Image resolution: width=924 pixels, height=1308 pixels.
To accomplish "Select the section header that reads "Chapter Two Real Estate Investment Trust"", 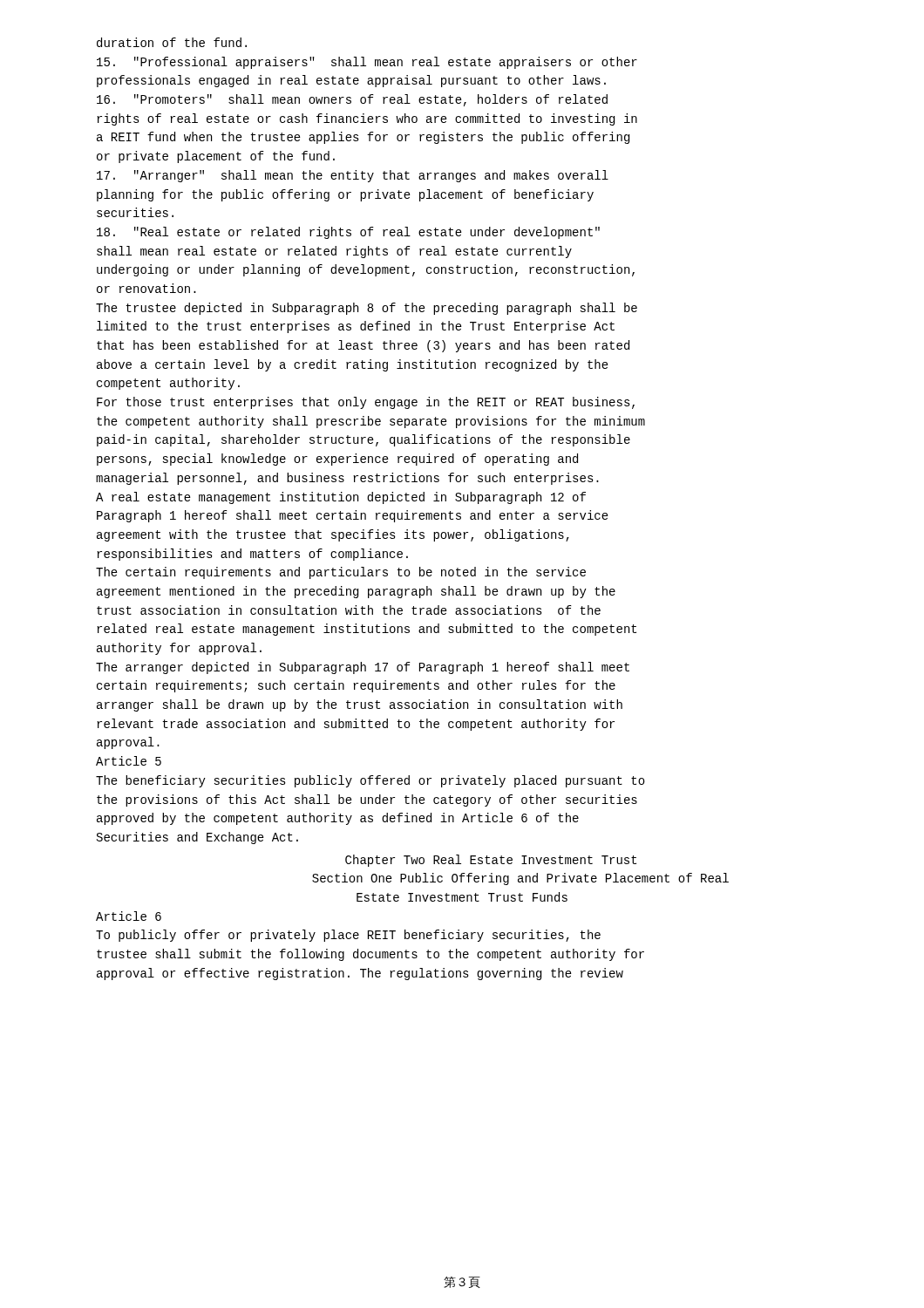I will [462, 861].
